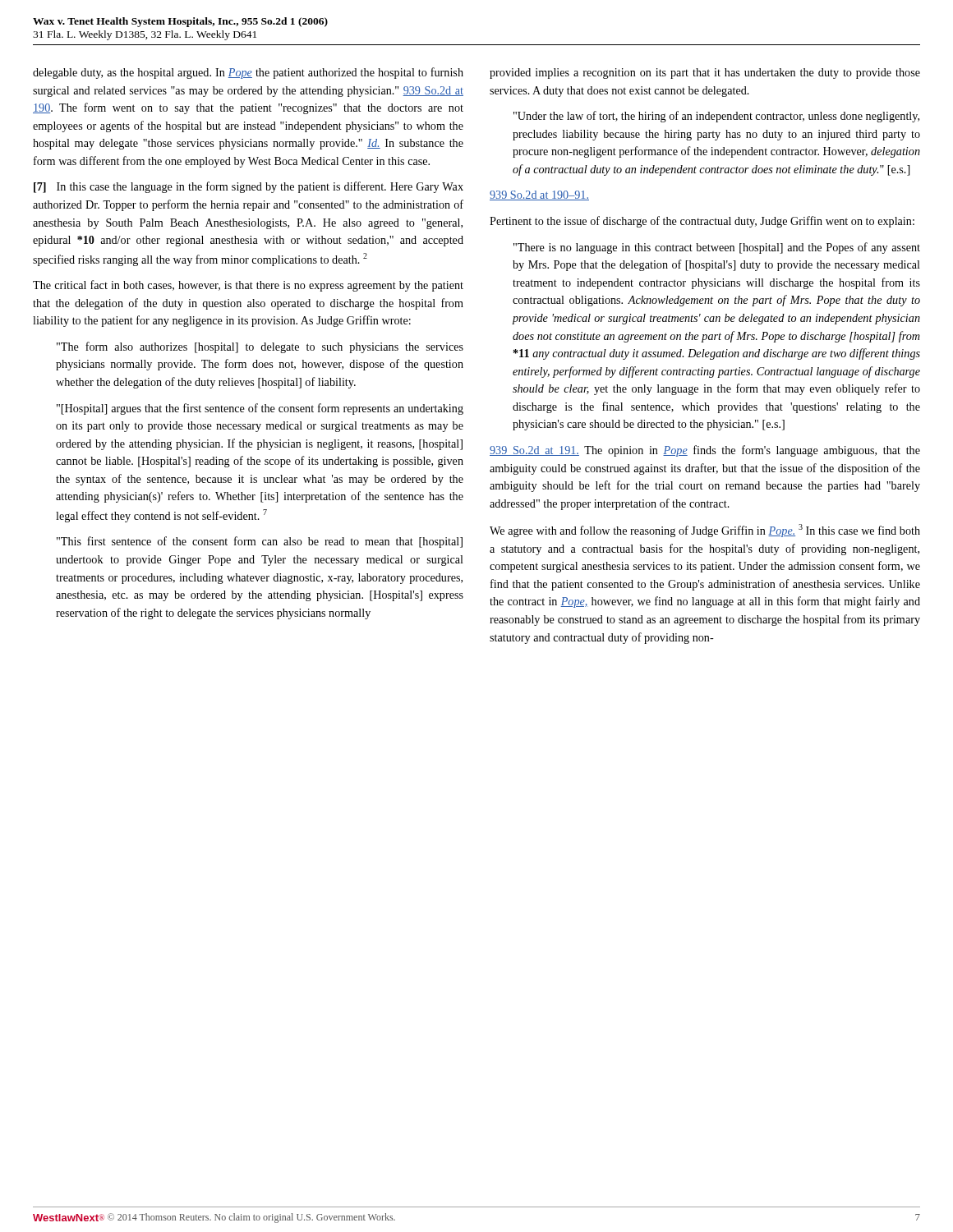Where is the passage that starts "939 So.2d at 191. The opinion in Pope"?
The image size is (953, 1232).
[x=705, y=477]
